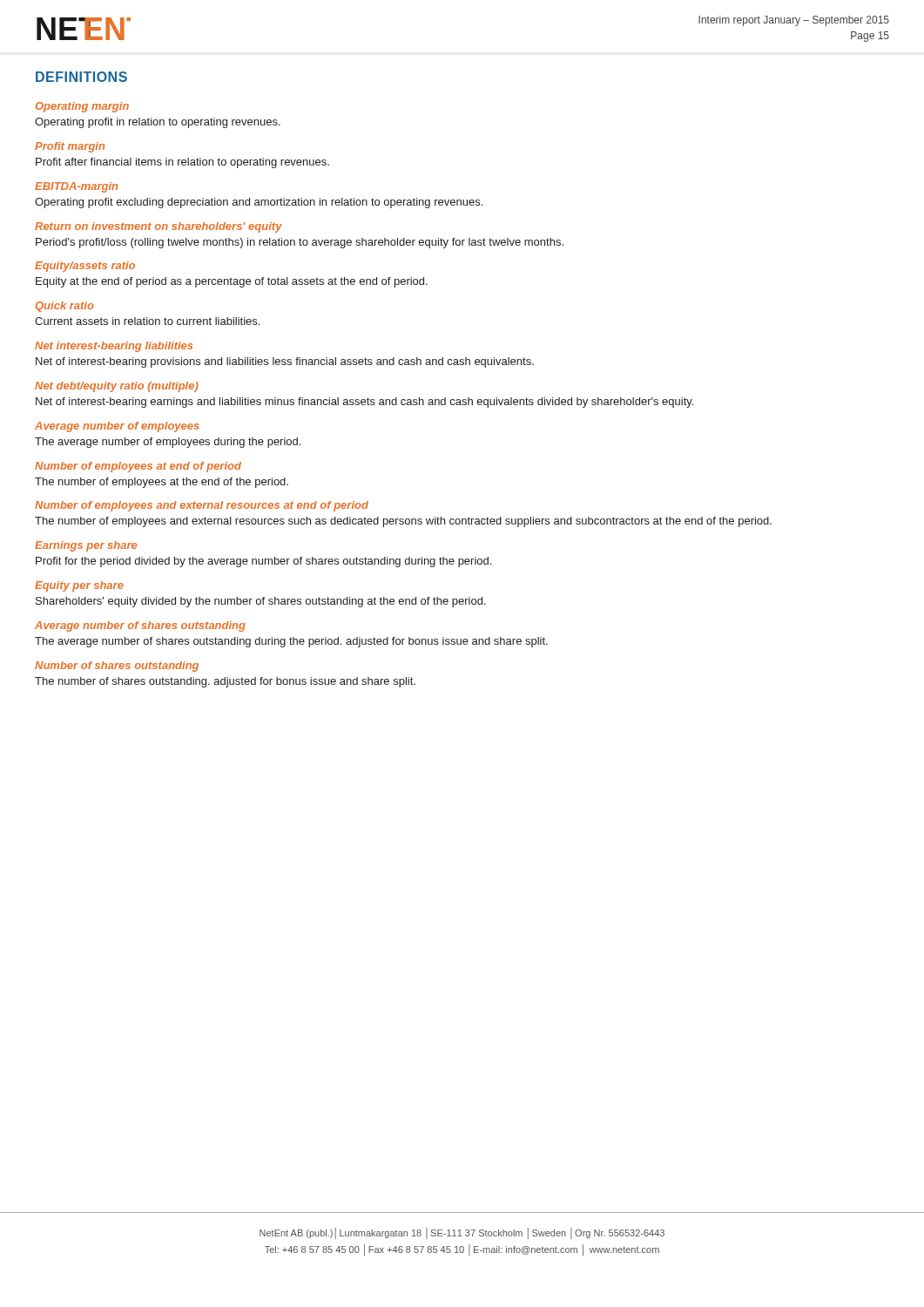
Task: Find the block starting "Number of employees at end of period"
Action: coord(138,467)
